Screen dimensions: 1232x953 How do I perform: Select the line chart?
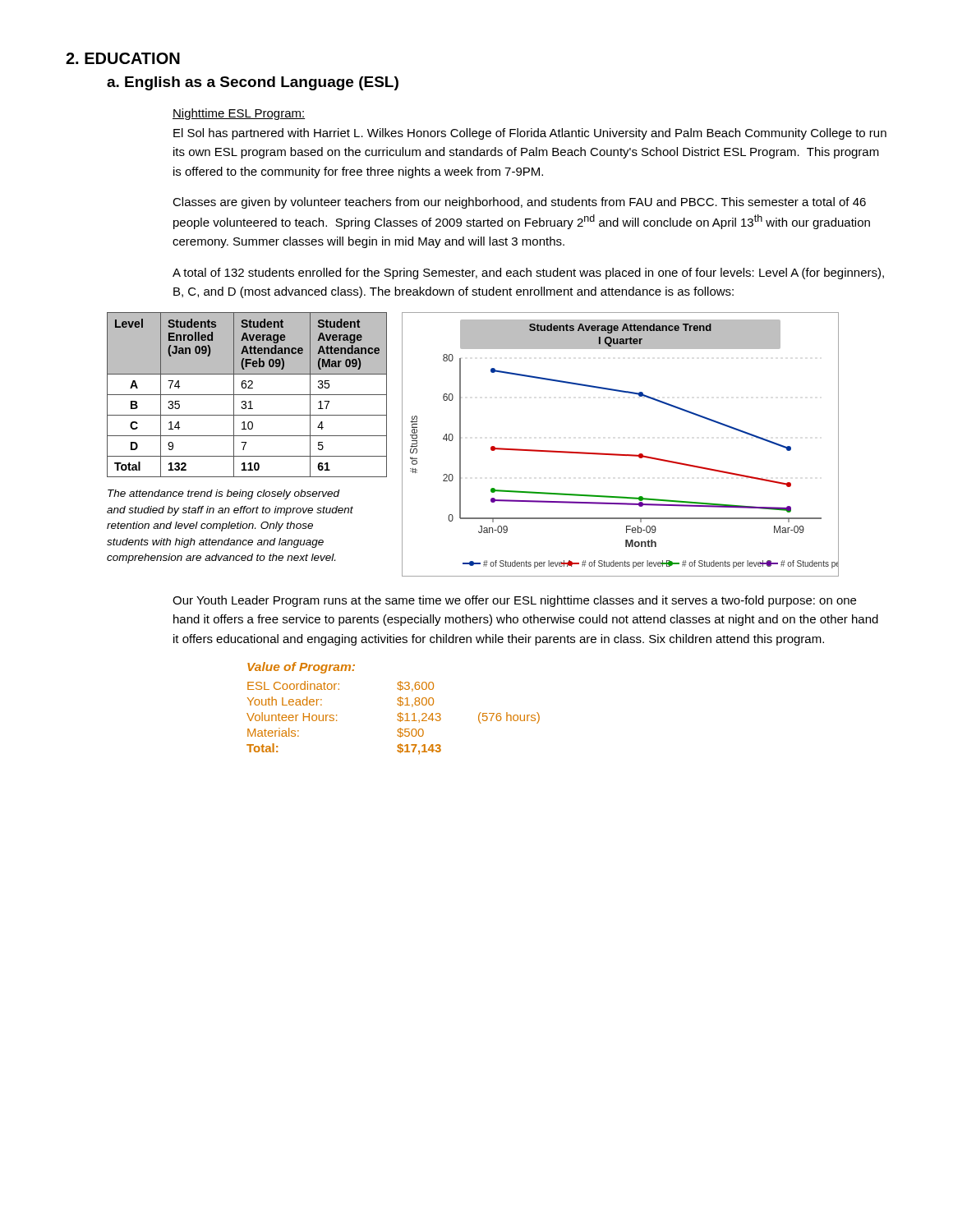click(x=645, y=446)
